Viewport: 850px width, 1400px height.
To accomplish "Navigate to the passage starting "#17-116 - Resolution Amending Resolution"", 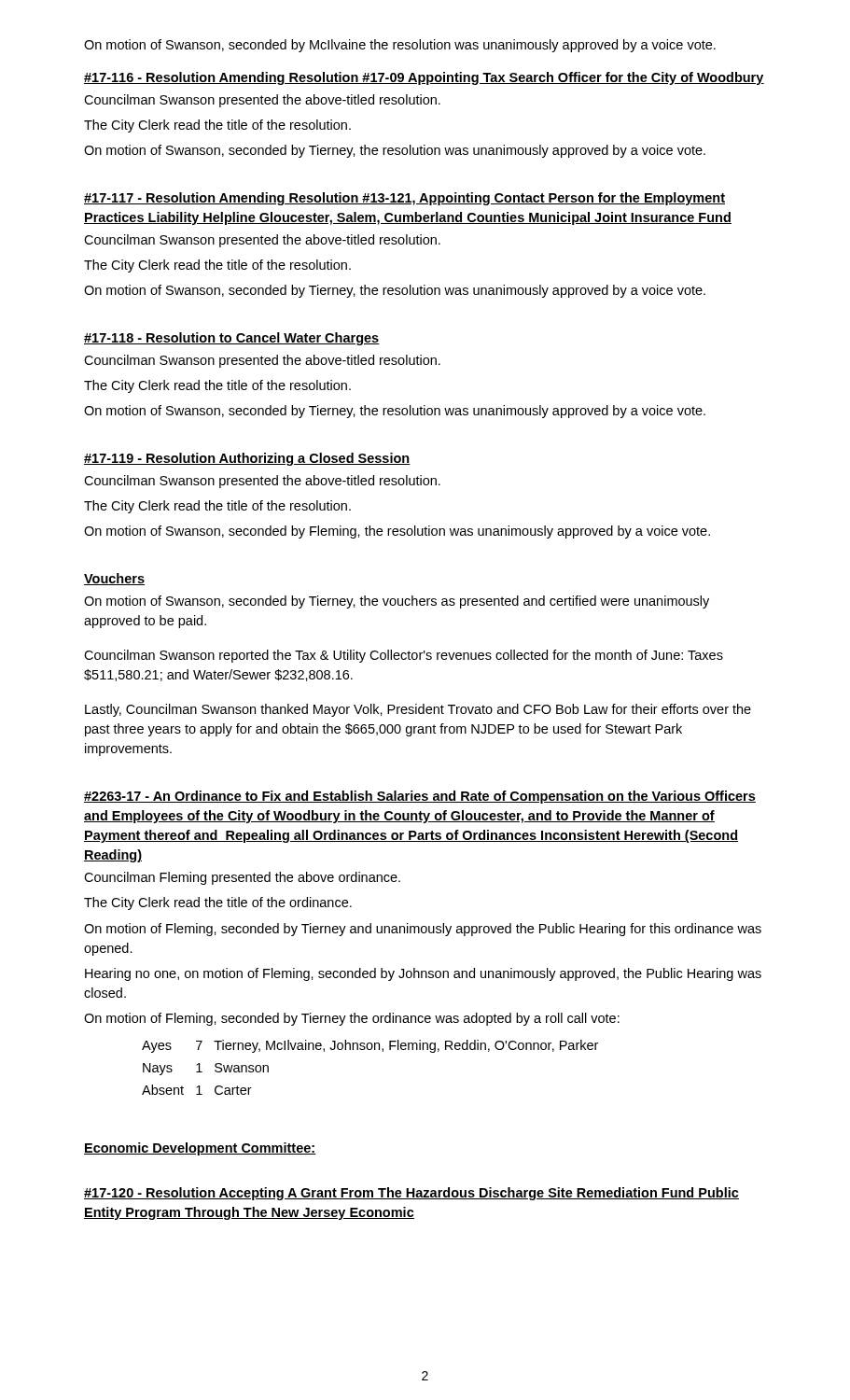I will [x=425, y=78].
